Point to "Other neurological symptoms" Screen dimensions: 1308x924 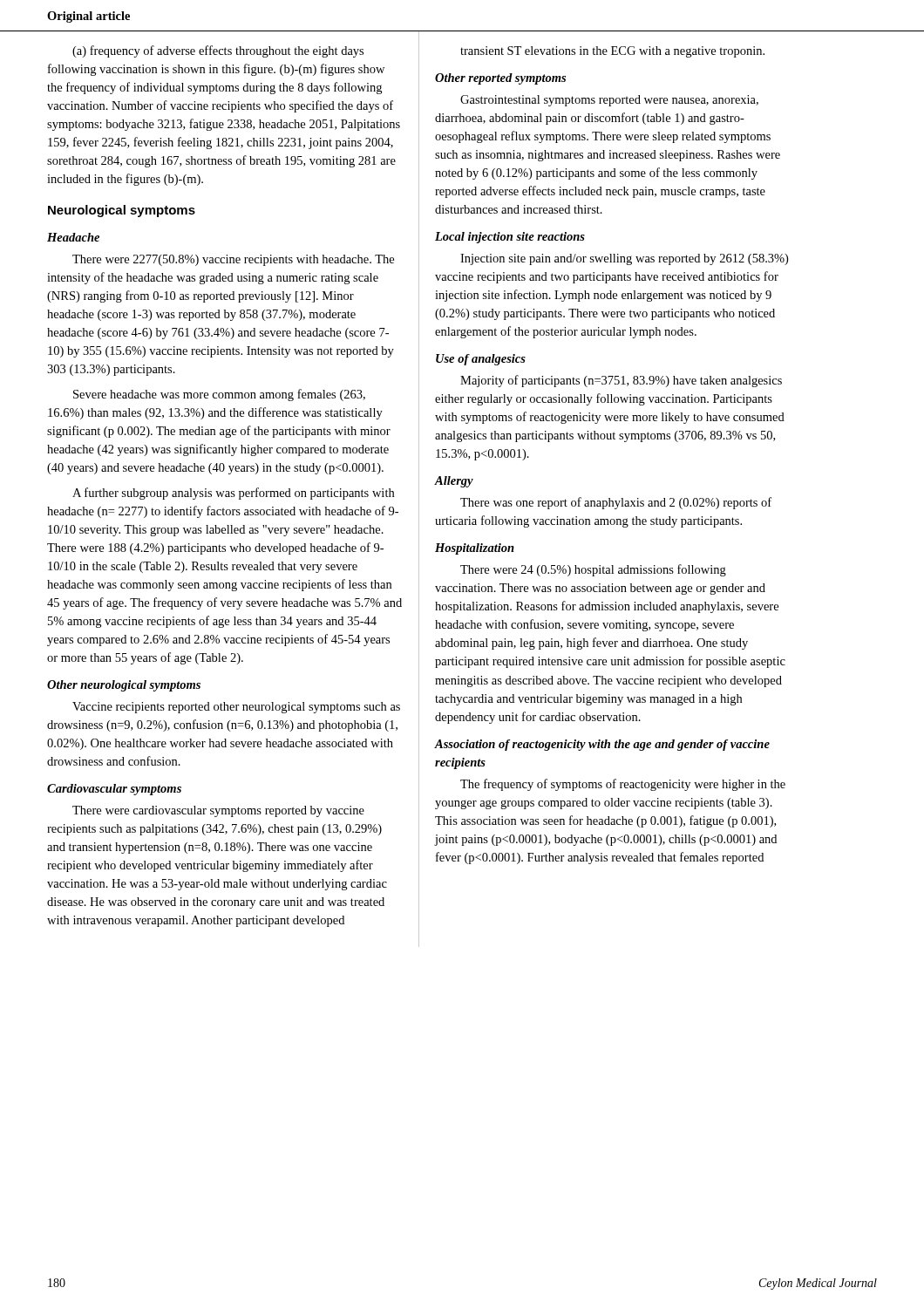click(124, 685)
